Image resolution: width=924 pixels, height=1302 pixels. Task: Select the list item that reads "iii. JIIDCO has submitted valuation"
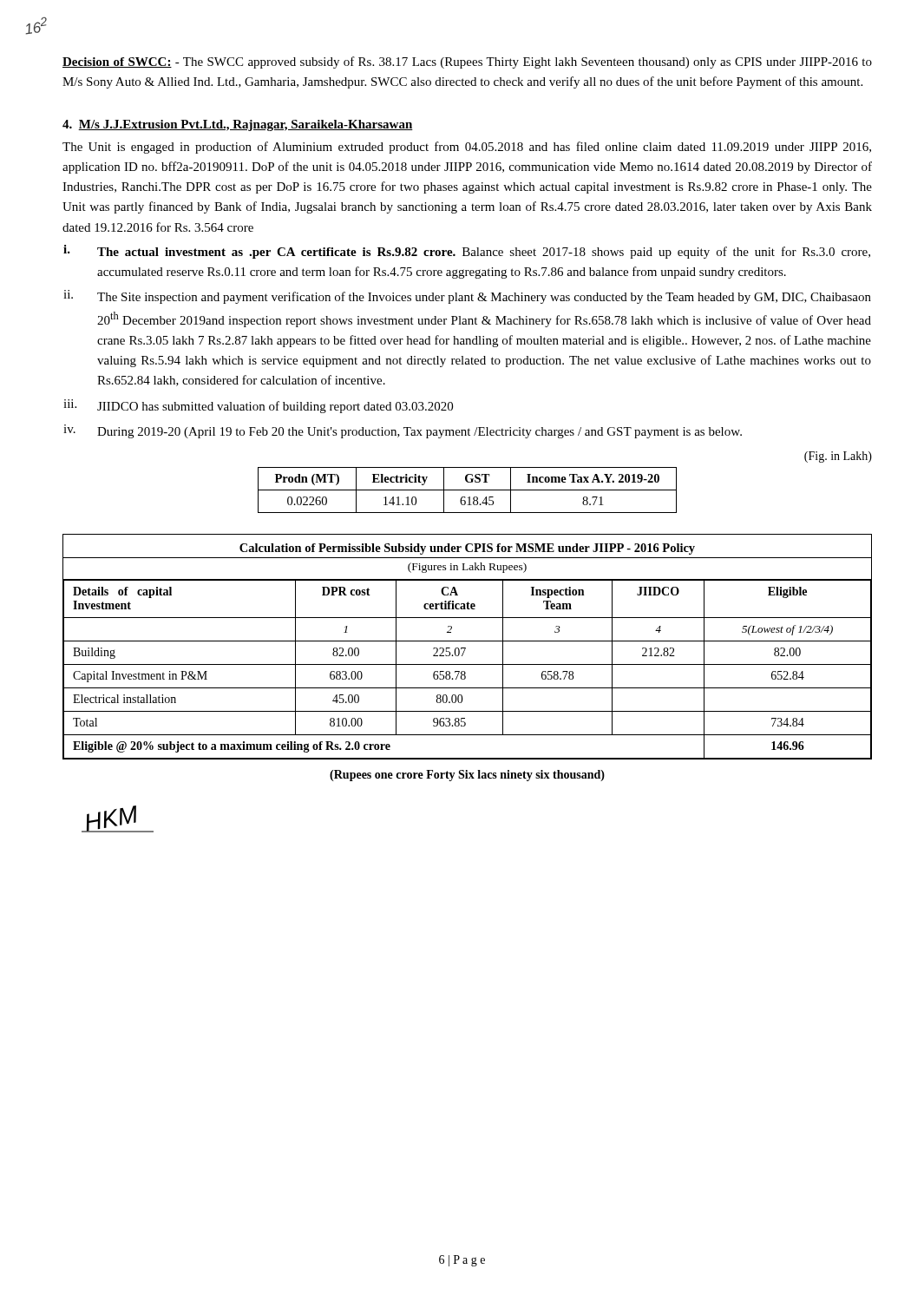point(258,406)
